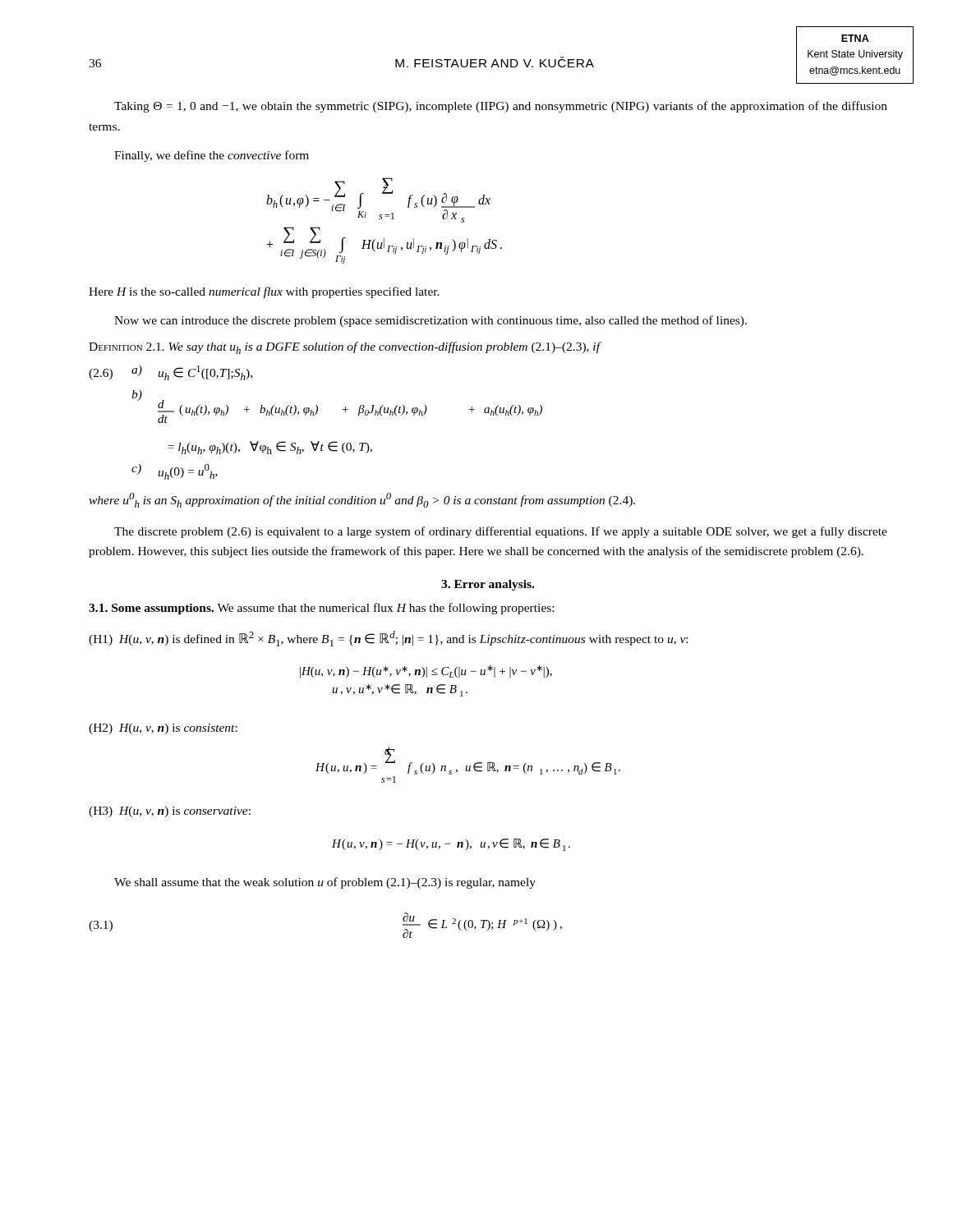953x1232 pixels.
Task: Point to the region starting "|H(u, v, n) −"
Action: coord(488,682)
